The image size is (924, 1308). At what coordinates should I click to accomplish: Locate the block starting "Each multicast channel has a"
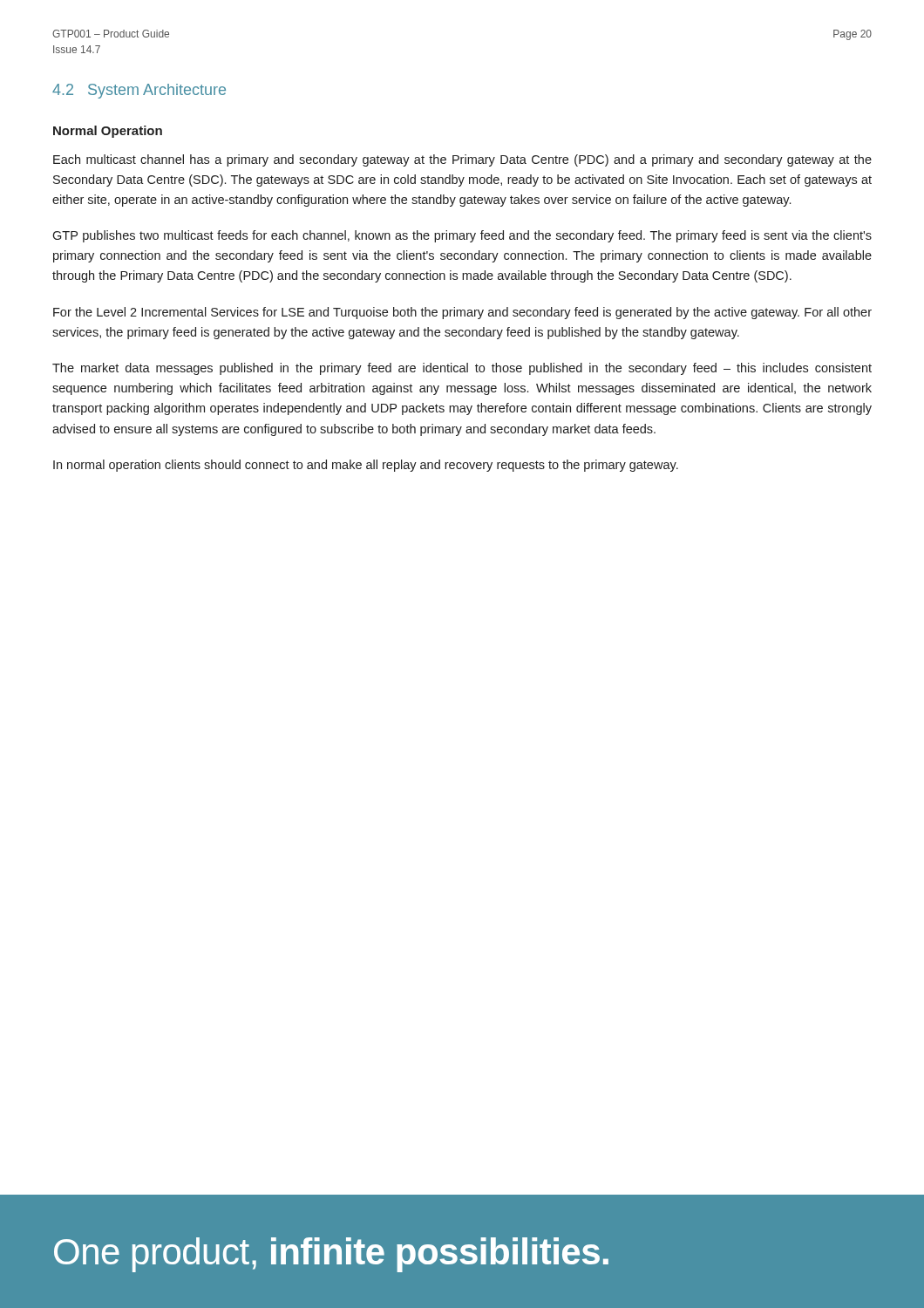462,179
